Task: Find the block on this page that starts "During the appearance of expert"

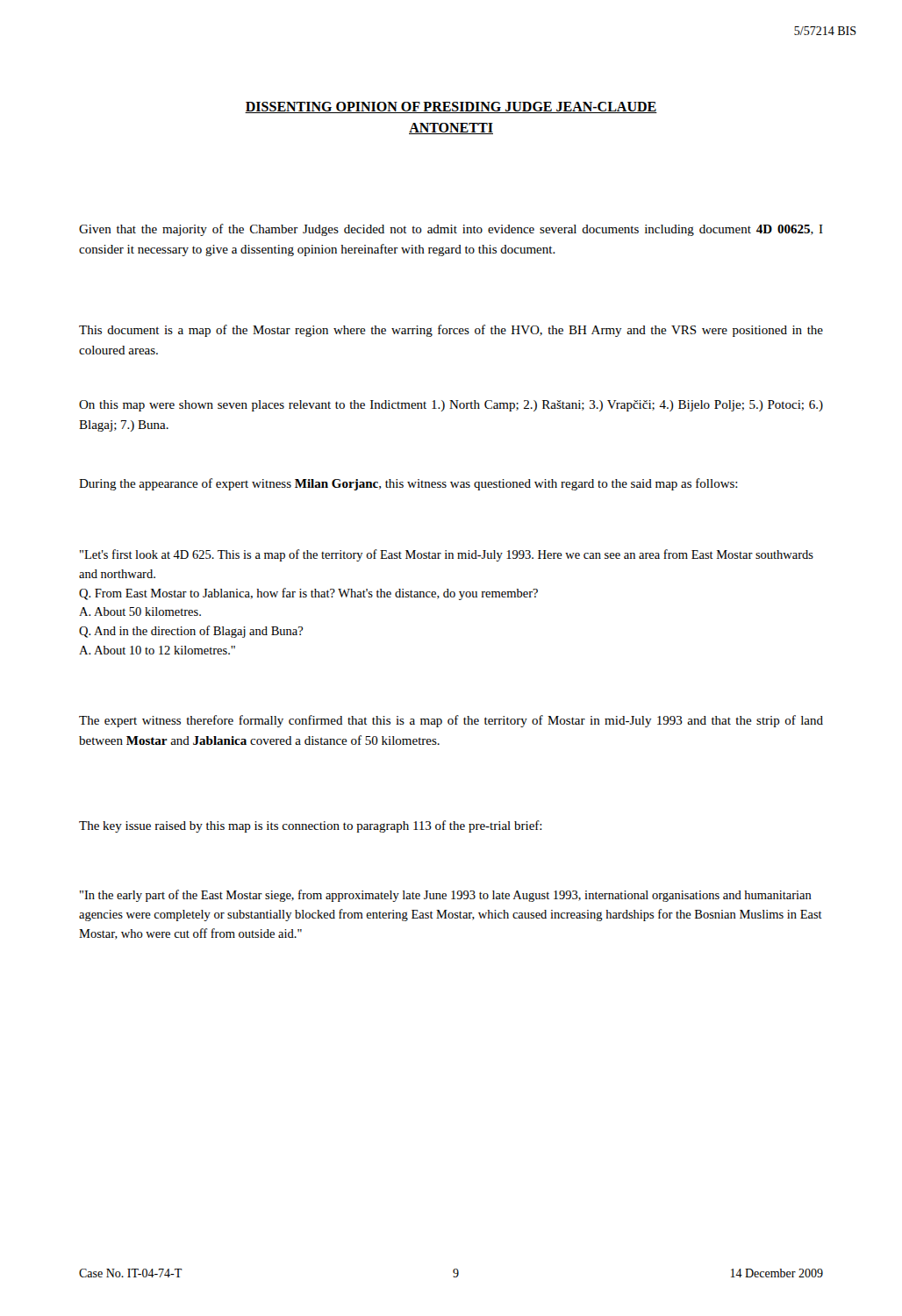Action: coord(409,483)
